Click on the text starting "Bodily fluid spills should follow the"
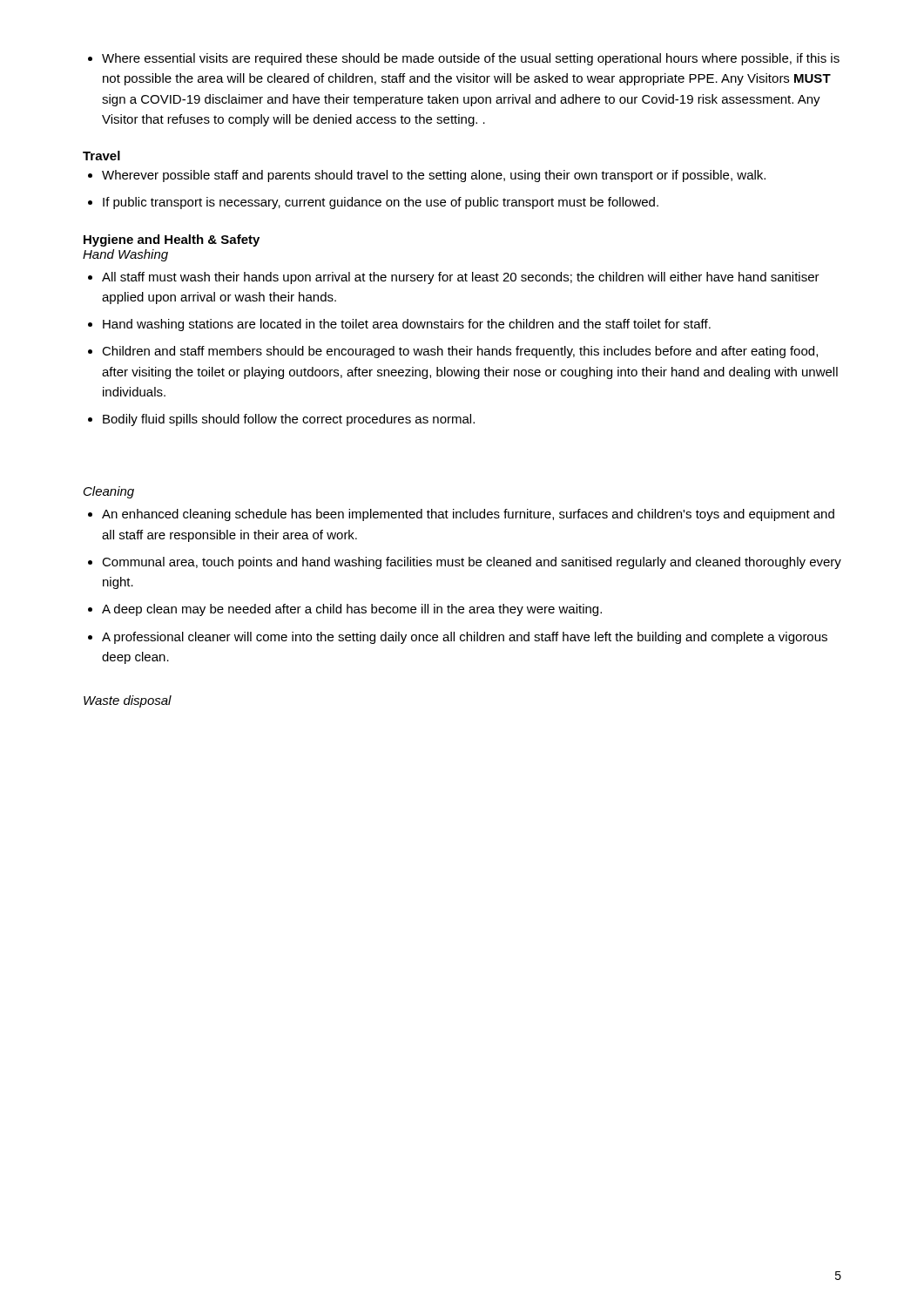Image resolution: width=924 pixels, height=1307 pixels. tap(462, 419)
